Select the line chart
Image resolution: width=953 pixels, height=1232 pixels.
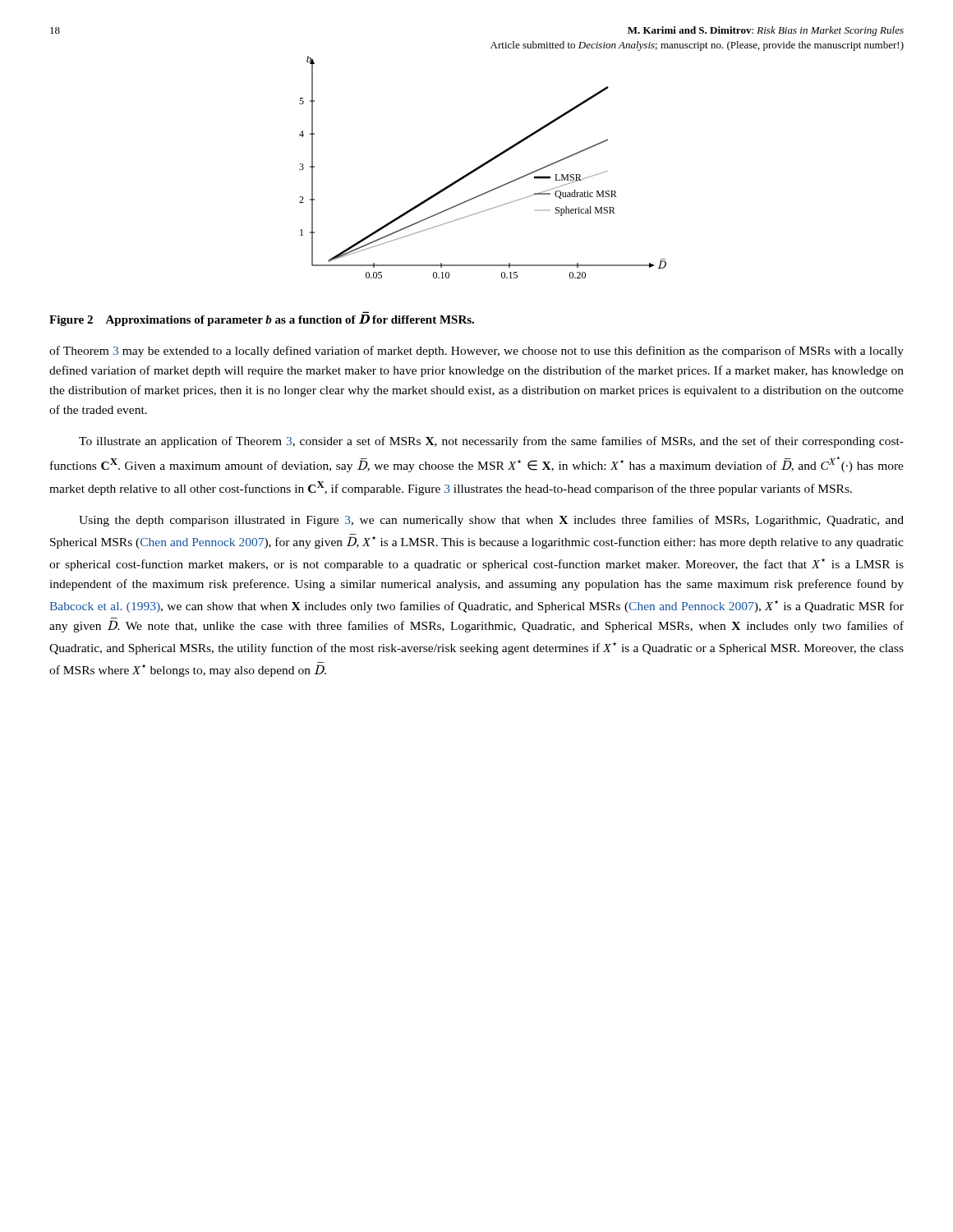(x=476, y=177)
